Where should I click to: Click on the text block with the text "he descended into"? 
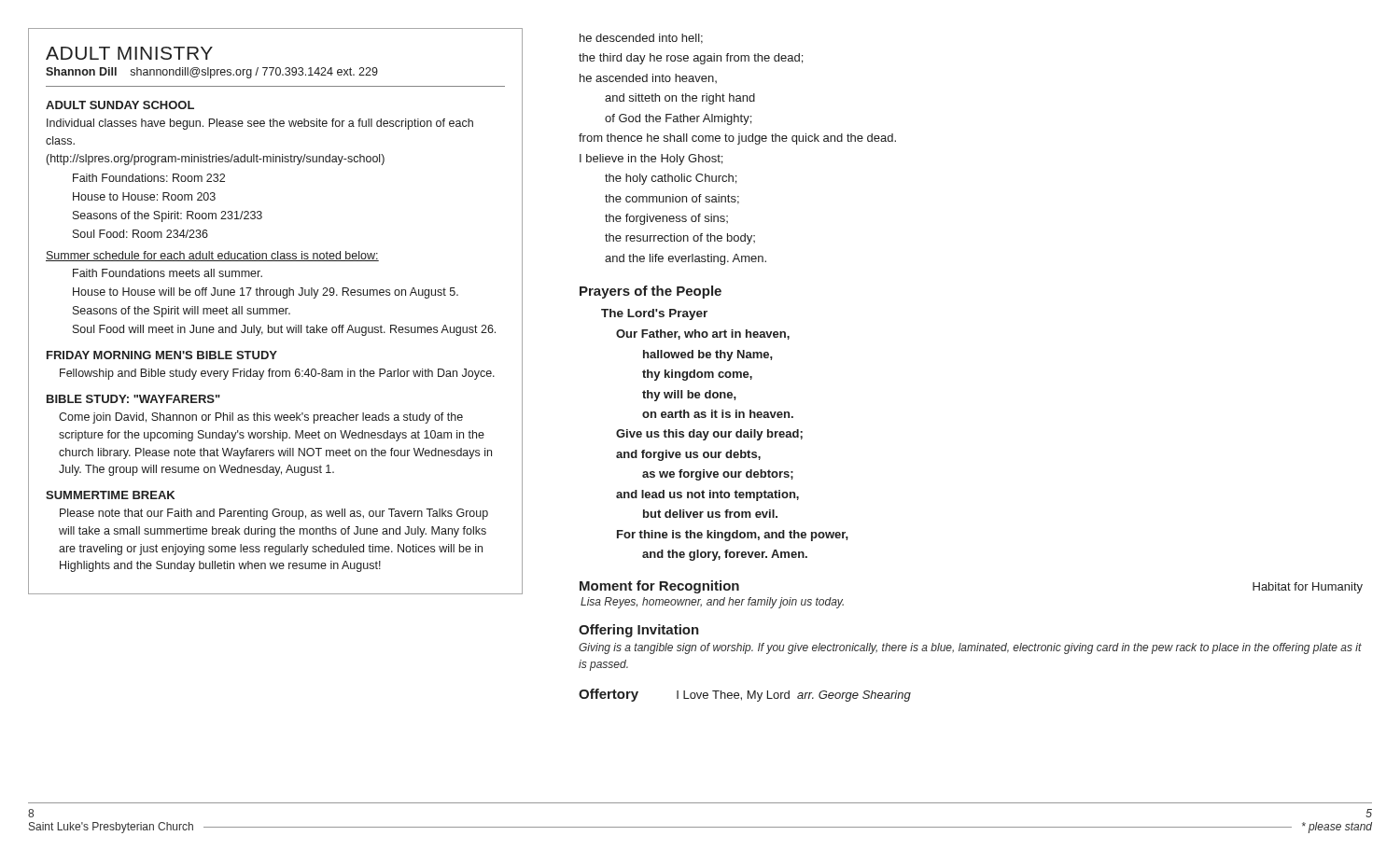tap(738, 148)
